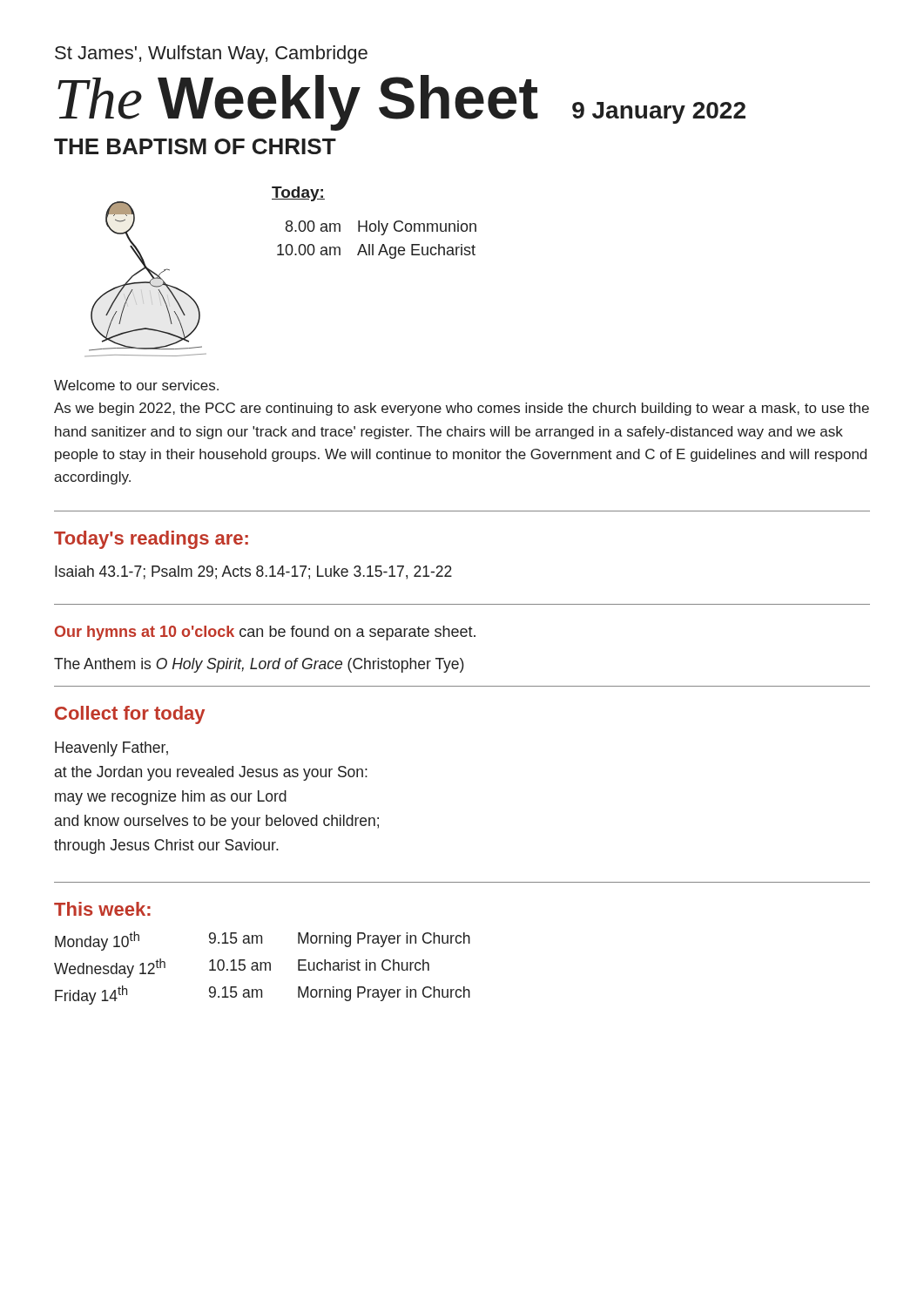Click where it says "Collect for today"
Image resolution: width=924 pixels, height=1307 pixels.
pyautogui.click(x=130, y=715)
